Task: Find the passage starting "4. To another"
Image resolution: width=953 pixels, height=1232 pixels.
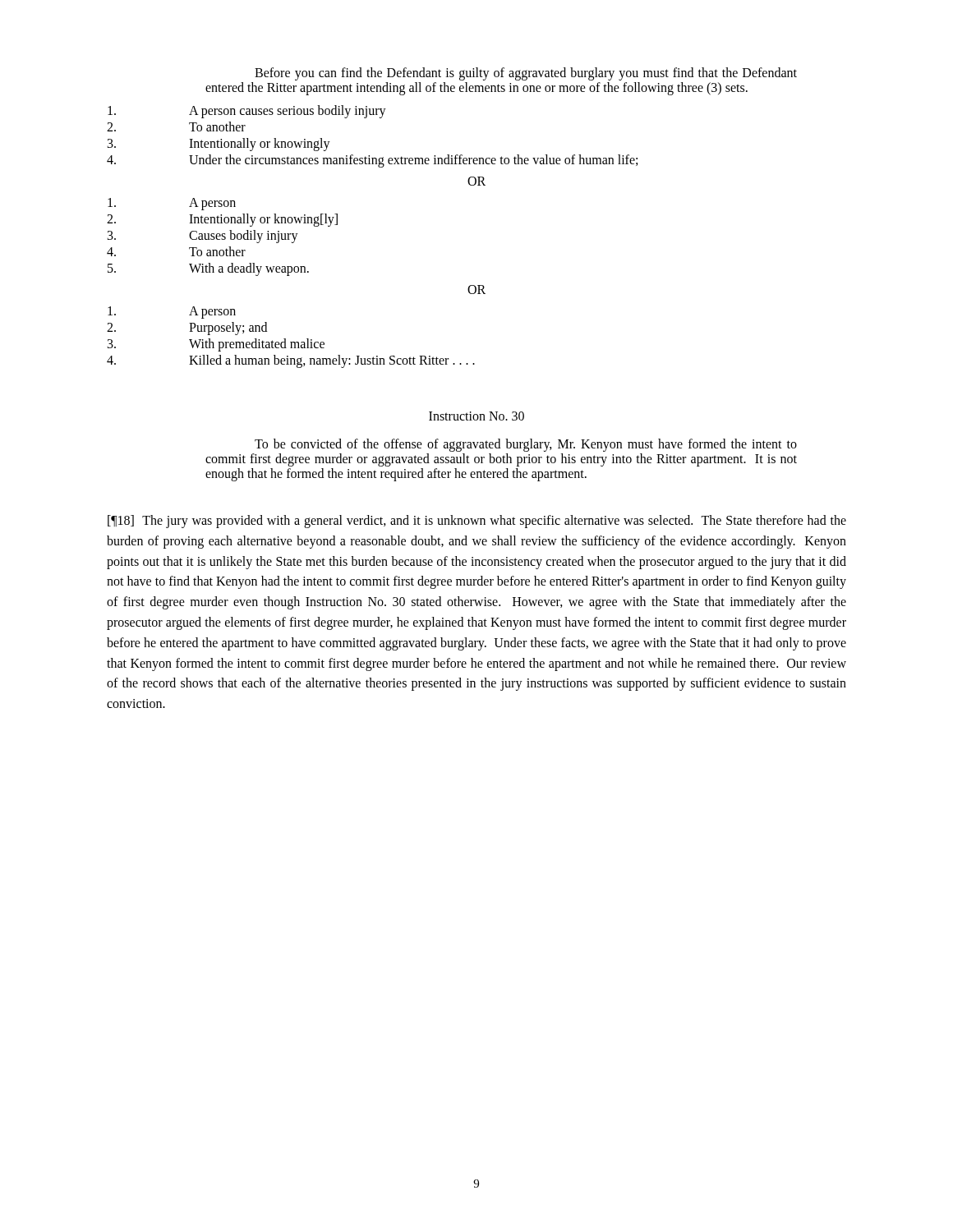Action: point(110,250)
